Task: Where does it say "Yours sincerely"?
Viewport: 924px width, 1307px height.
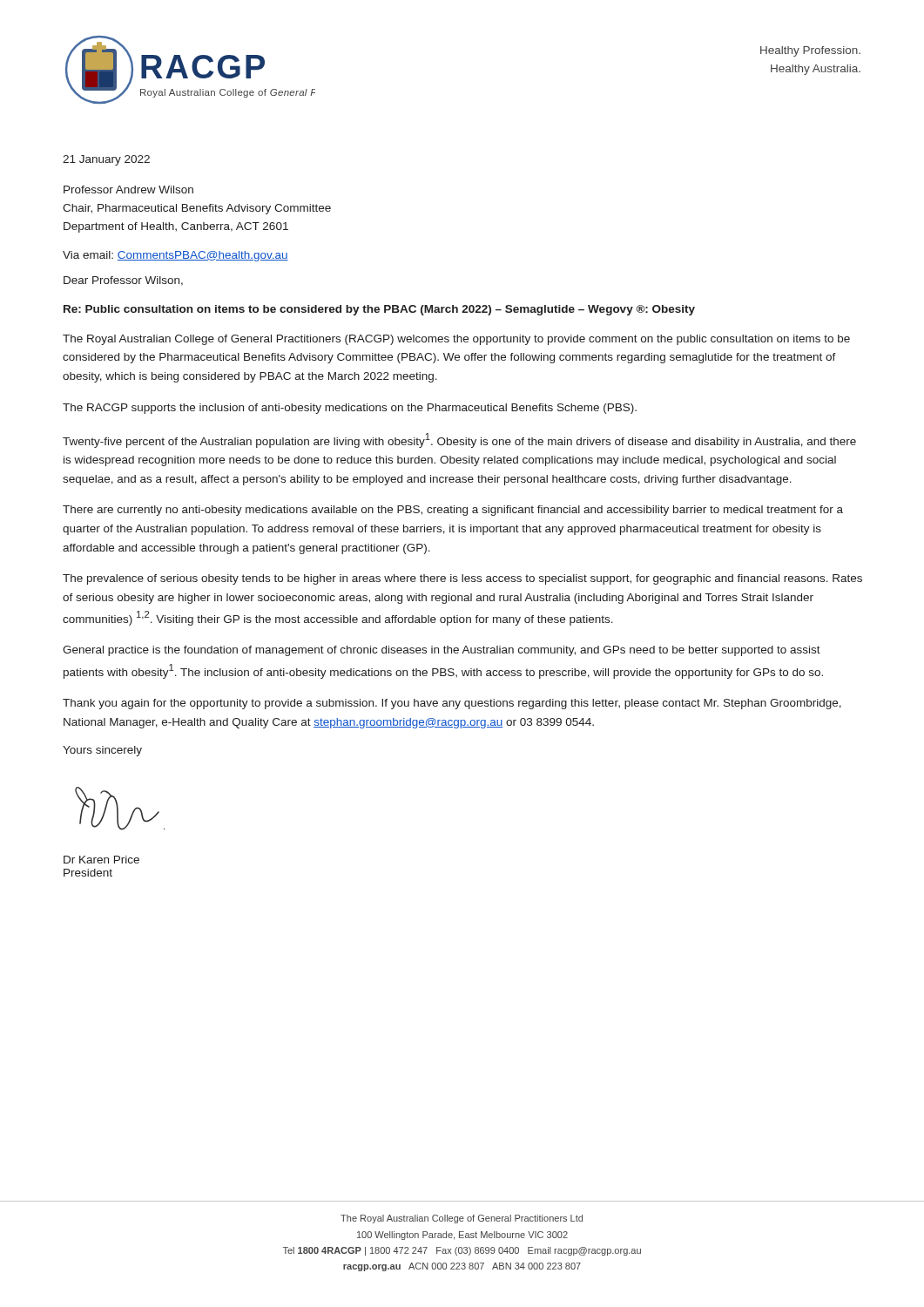Action: 102,750
